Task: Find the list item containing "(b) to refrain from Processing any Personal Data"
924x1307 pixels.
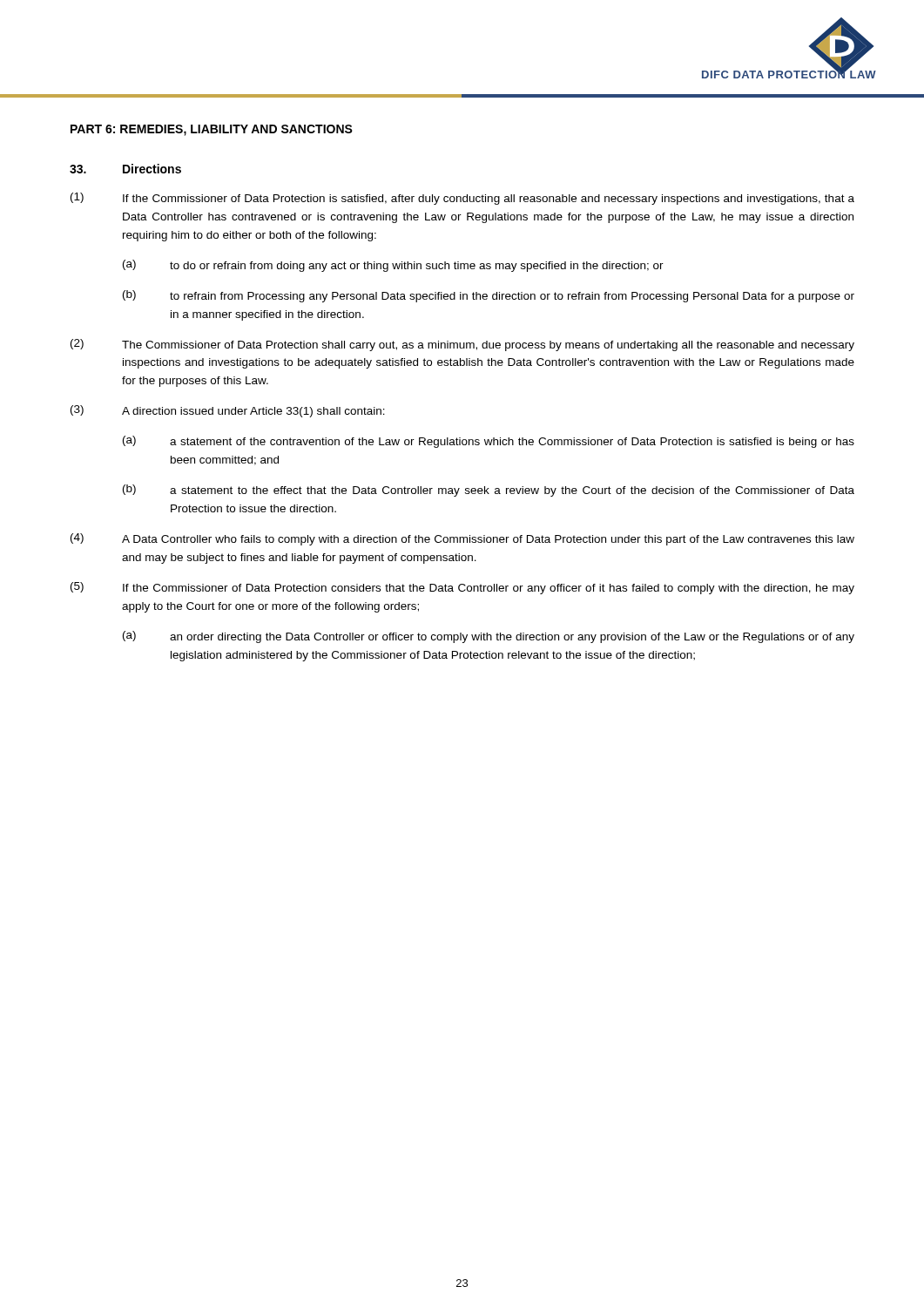Action: click(488, 306)
